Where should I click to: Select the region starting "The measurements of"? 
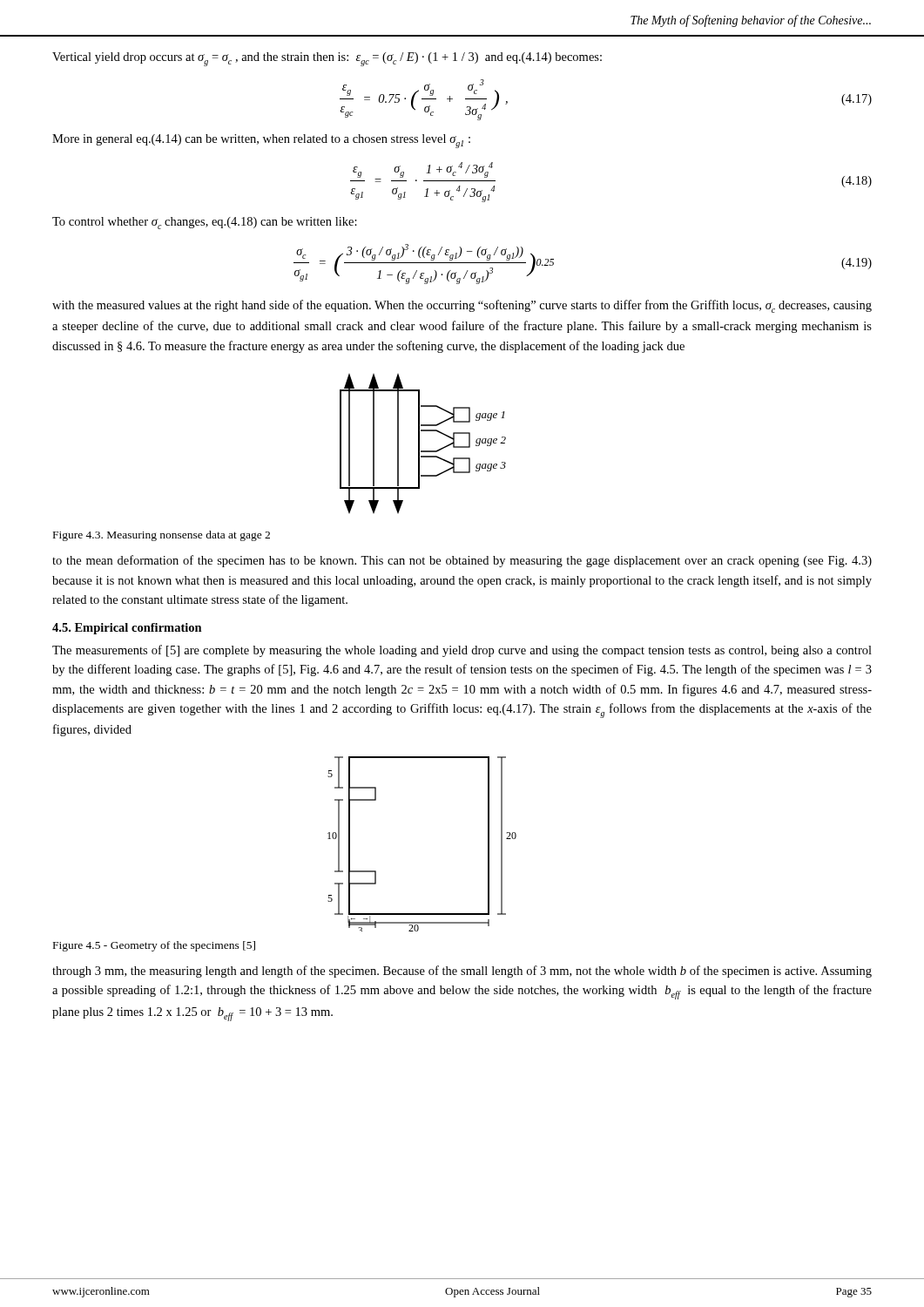pos(462,690)
